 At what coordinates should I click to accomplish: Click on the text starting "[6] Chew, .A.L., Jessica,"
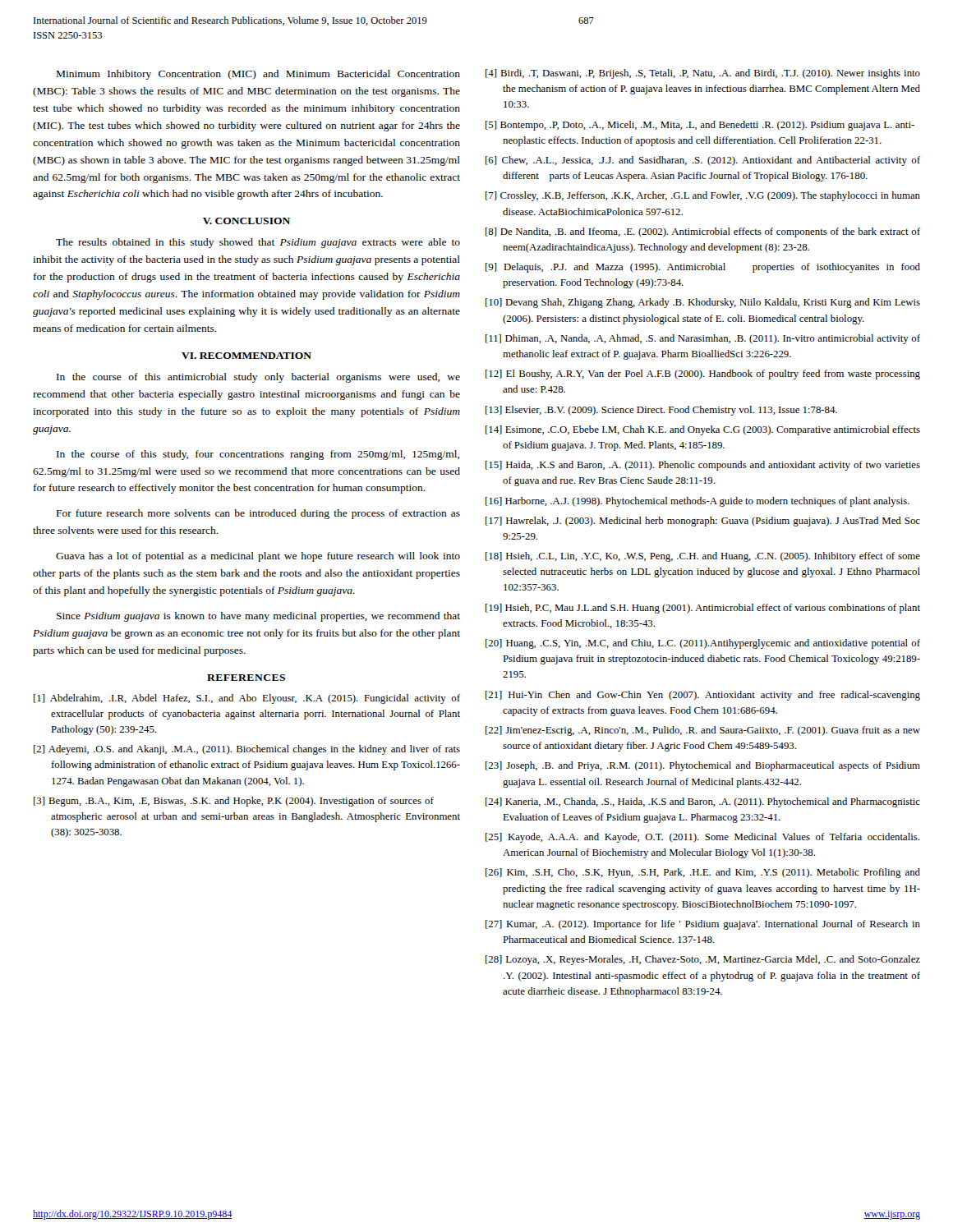click(702, 168)
